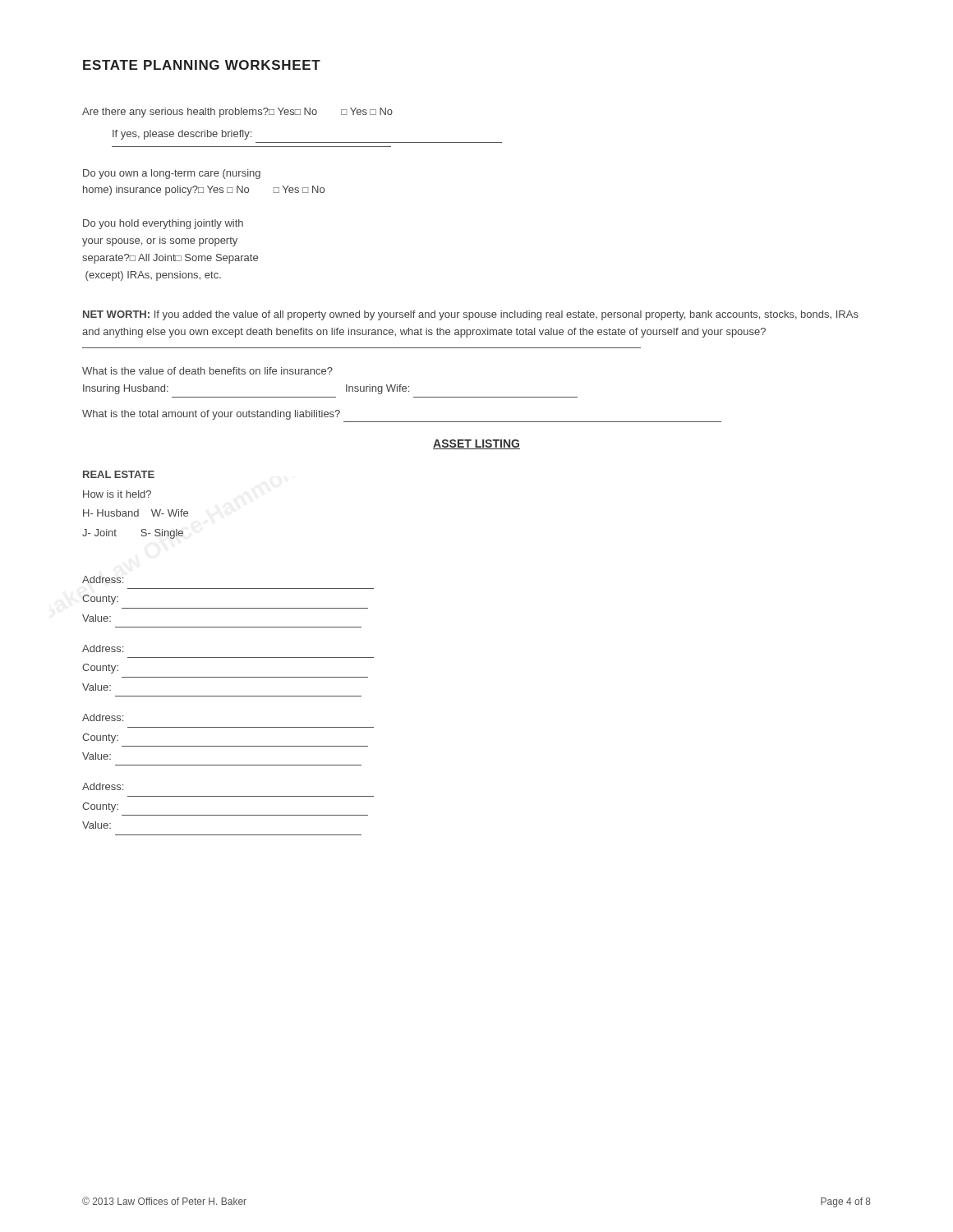The width and height of the screenshot is (953, 1232).
Task: Find the section header
Action: tap(476, 444)
